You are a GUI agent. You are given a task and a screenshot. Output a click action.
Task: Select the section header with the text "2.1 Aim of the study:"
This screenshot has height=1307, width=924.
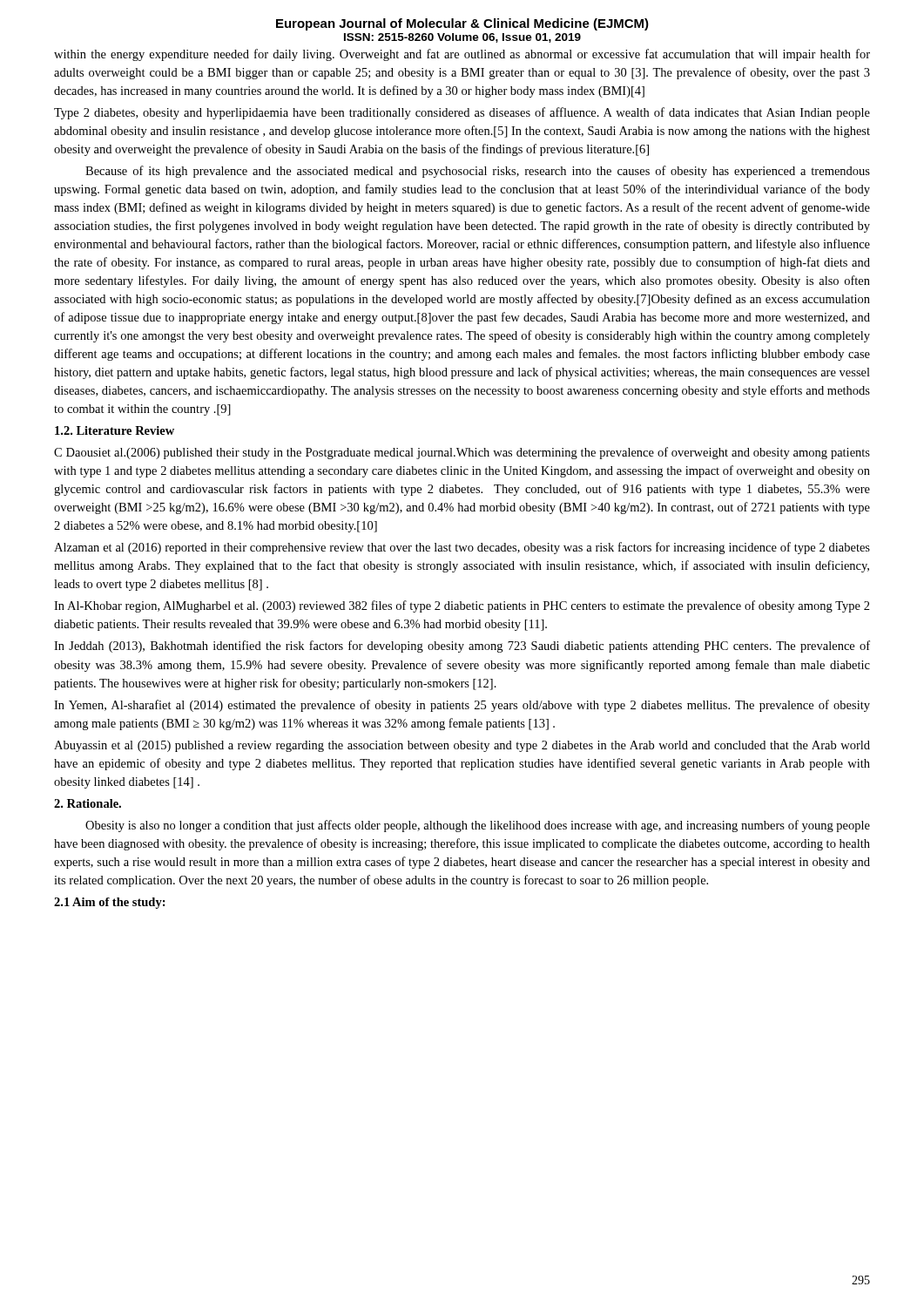pyautogui.click(x=110, y=903)
